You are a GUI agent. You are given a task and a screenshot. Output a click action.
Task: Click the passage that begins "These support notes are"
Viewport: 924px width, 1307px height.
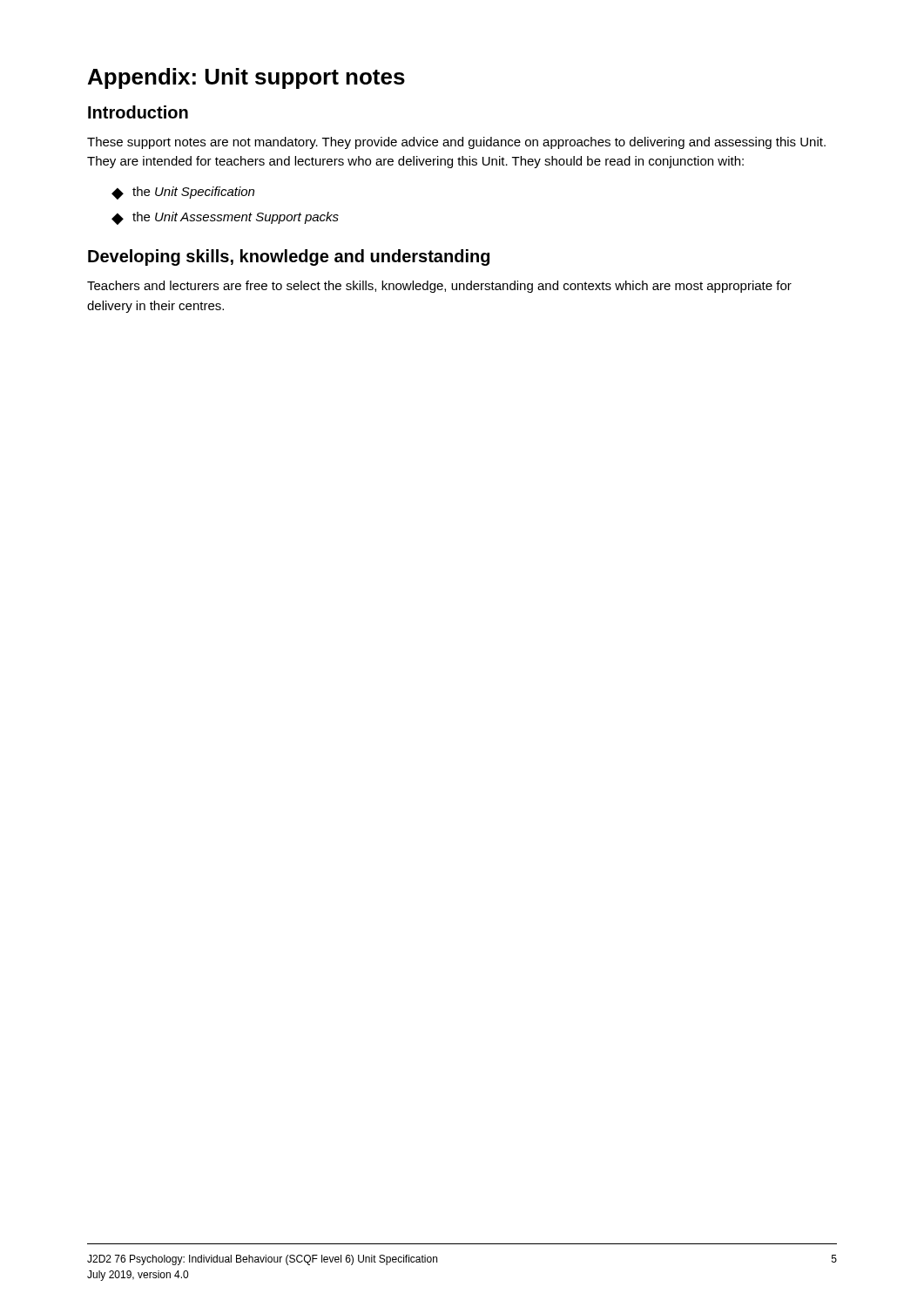point(457,151)
